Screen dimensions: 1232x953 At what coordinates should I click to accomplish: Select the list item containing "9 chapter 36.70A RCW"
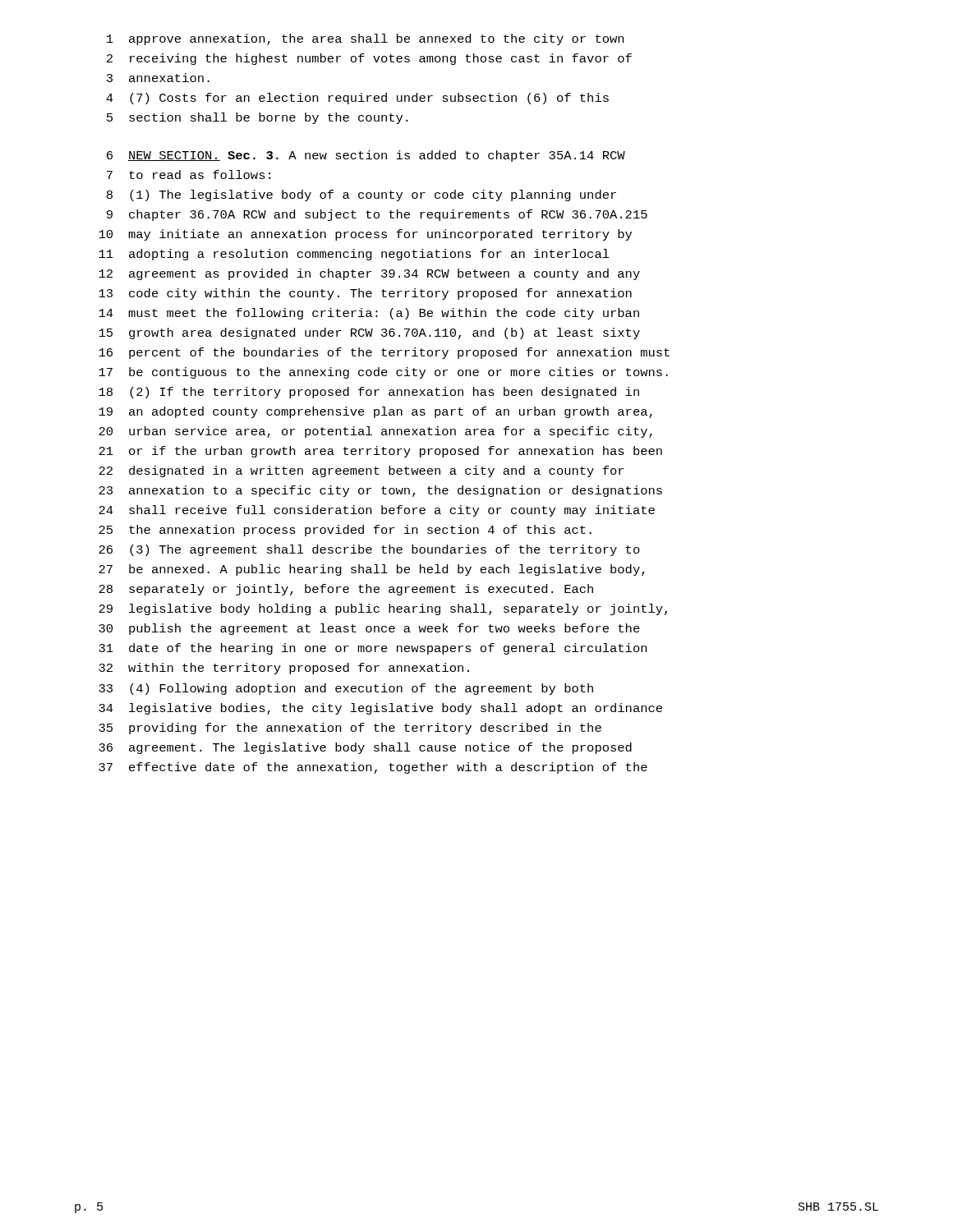click(476, 215)
